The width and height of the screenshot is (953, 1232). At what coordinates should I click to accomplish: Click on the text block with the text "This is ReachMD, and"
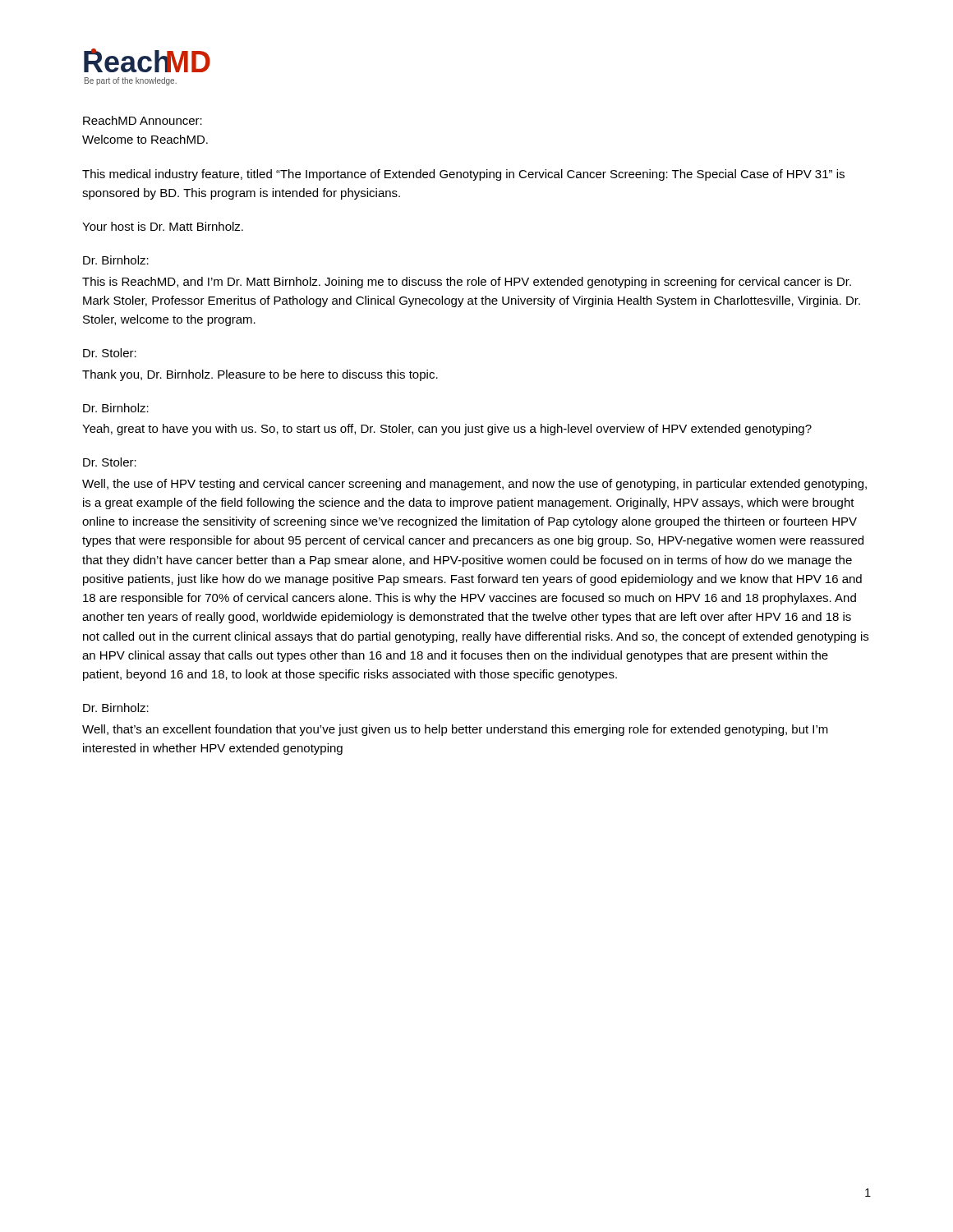click(x=472, y=300)
